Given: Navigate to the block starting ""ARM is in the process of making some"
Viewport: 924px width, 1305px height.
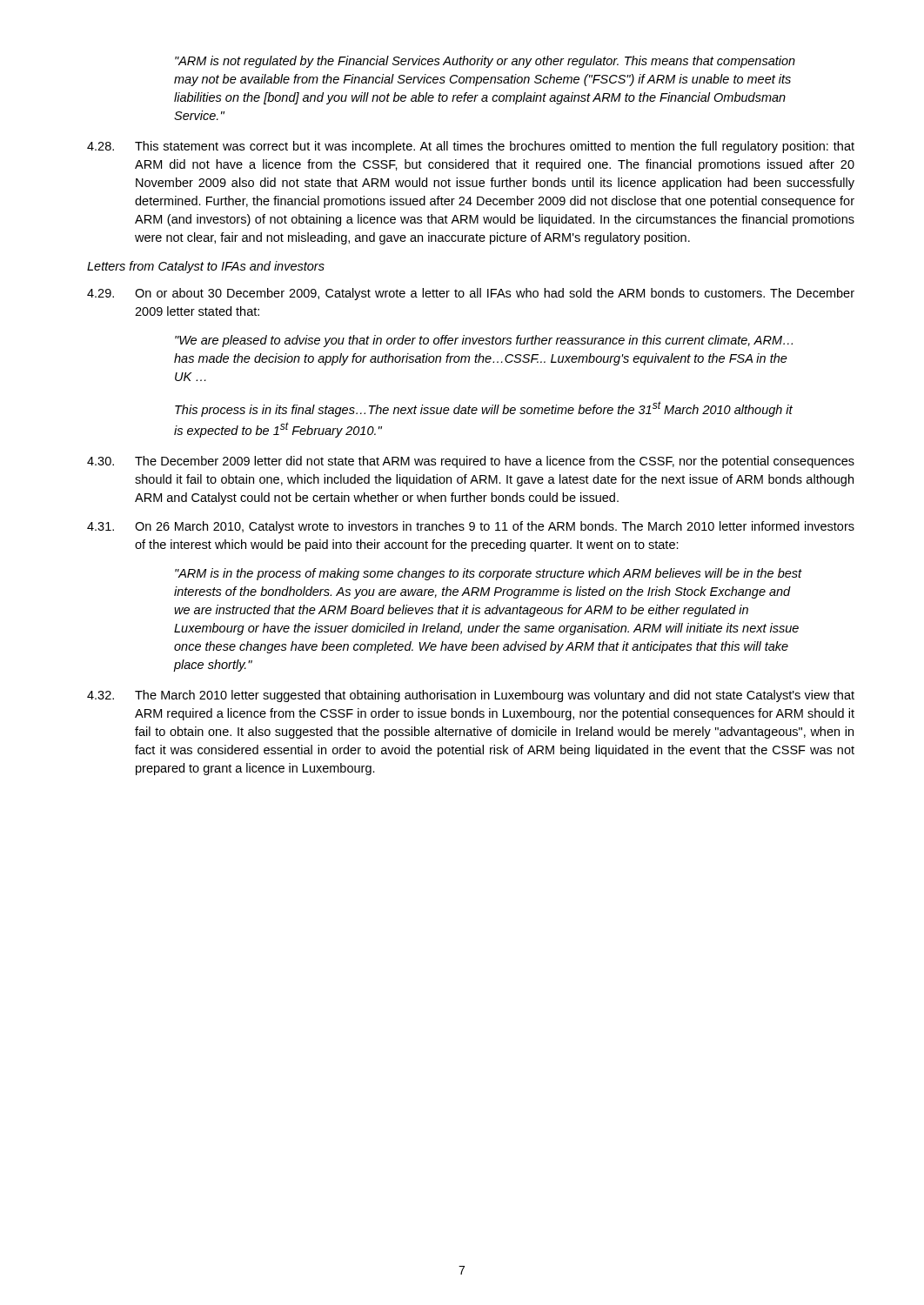Looking at the screenshot, I should (488, 619).
